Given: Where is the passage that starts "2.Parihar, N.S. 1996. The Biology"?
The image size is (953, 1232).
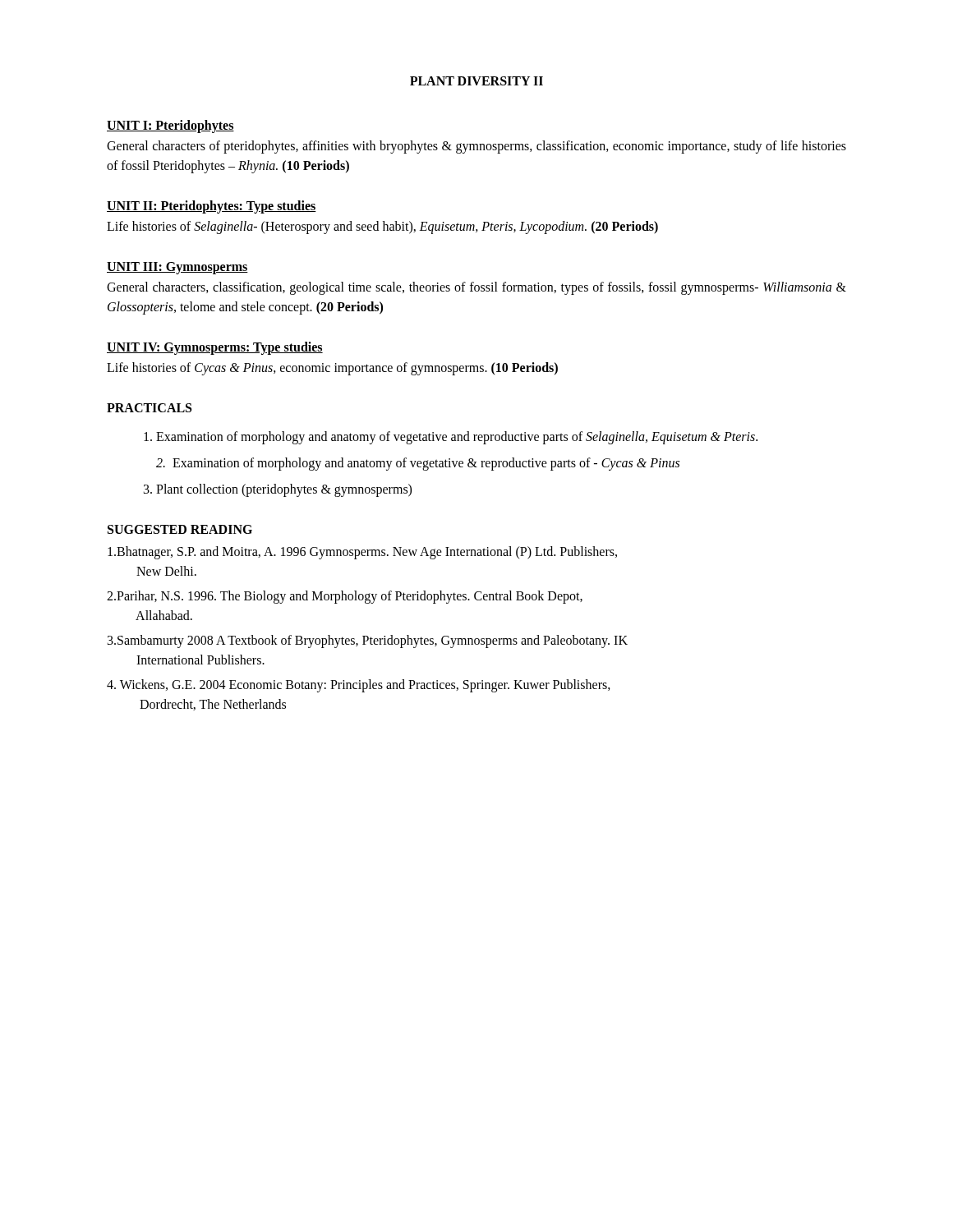Looking at the screenshot, I should (x=345, y=606).
